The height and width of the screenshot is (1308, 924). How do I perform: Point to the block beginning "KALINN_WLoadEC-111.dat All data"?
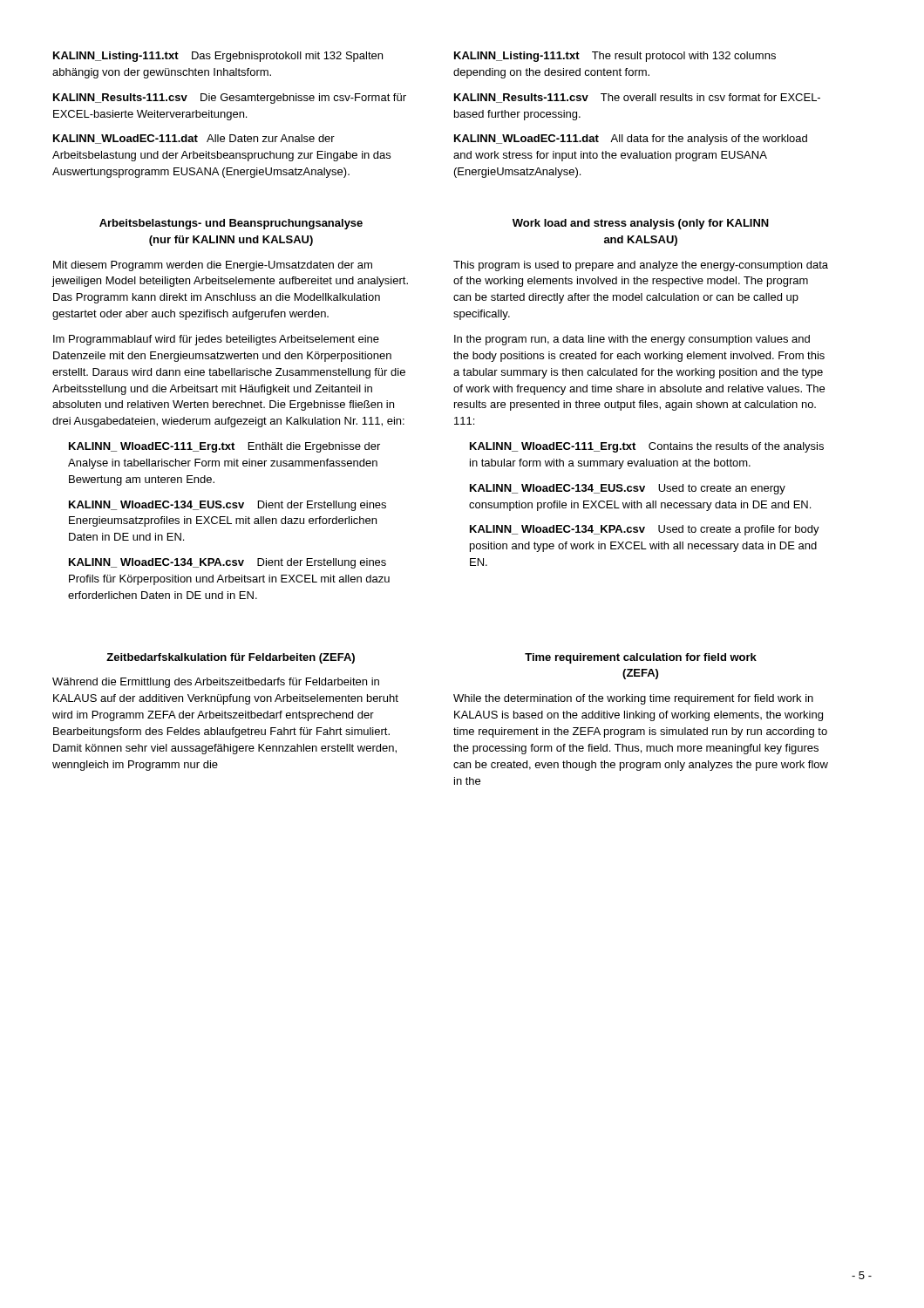point(631,155)
